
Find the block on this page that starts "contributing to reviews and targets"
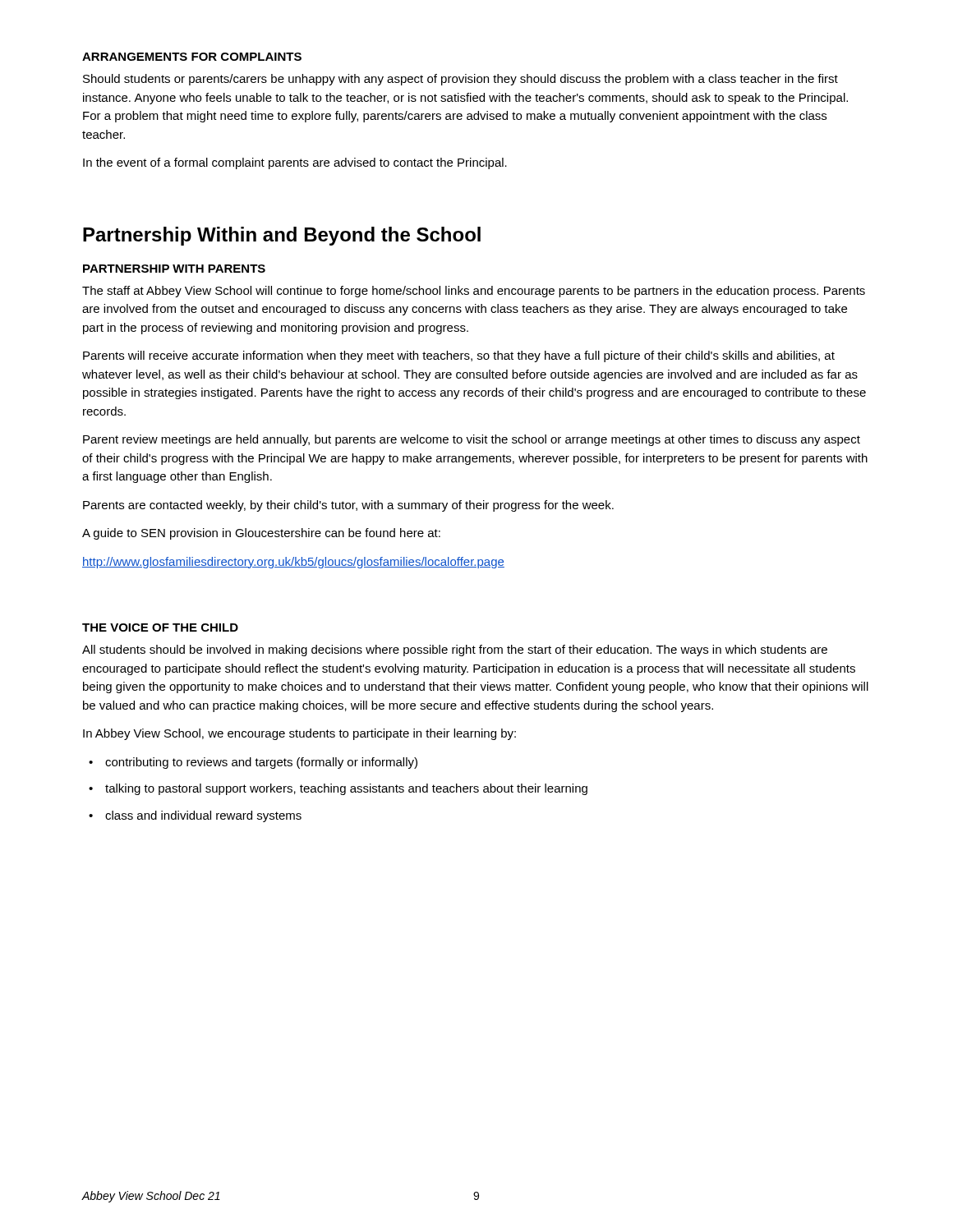[262, 761]
